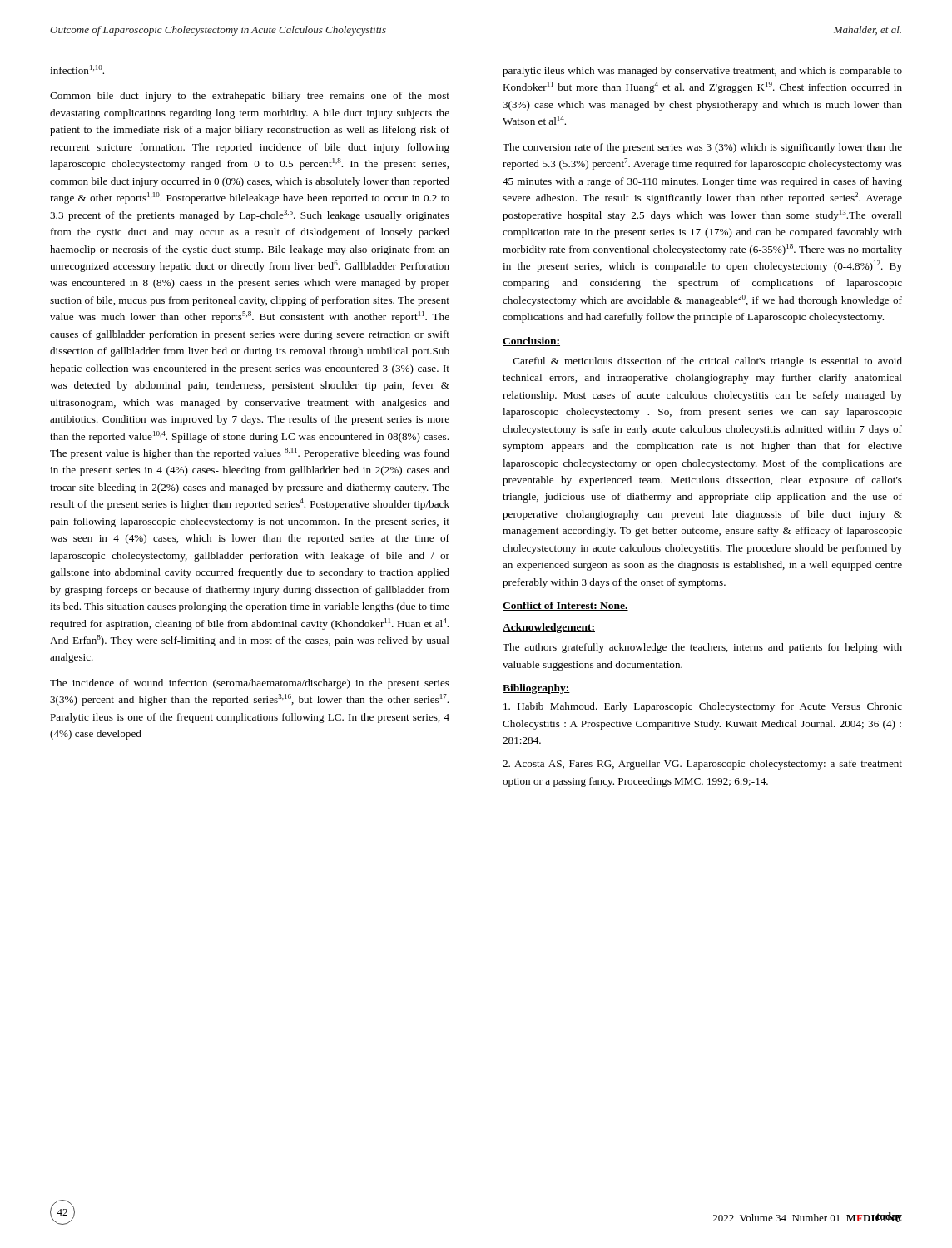Image resolution: width=952 pixels, height=1248 pixels.
Task: Click on the section header that says "Conflict of Interest: None."
Action: point(565,605)
